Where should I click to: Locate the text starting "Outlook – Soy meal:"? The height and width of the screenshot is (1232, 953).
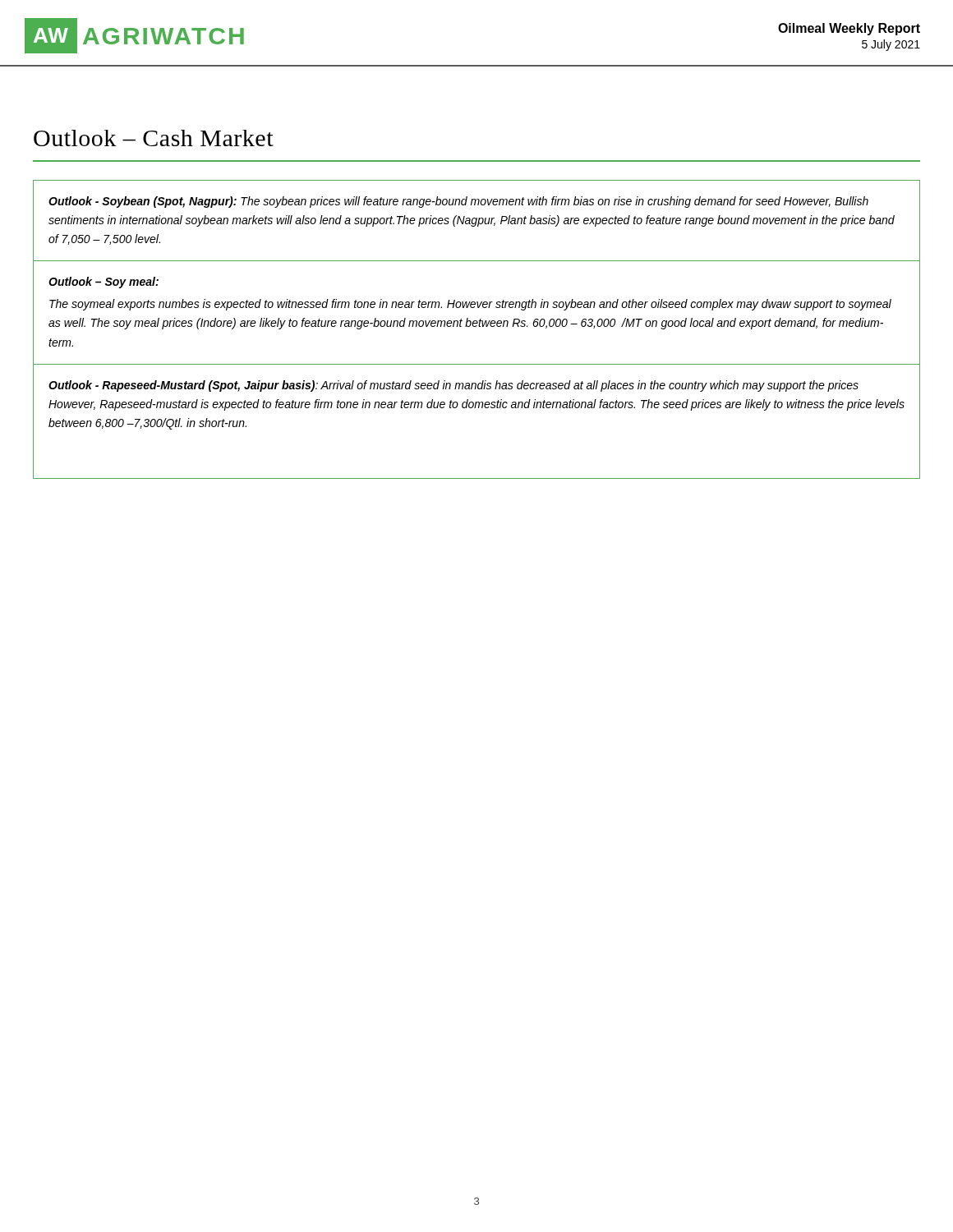(x=476, y=312)
